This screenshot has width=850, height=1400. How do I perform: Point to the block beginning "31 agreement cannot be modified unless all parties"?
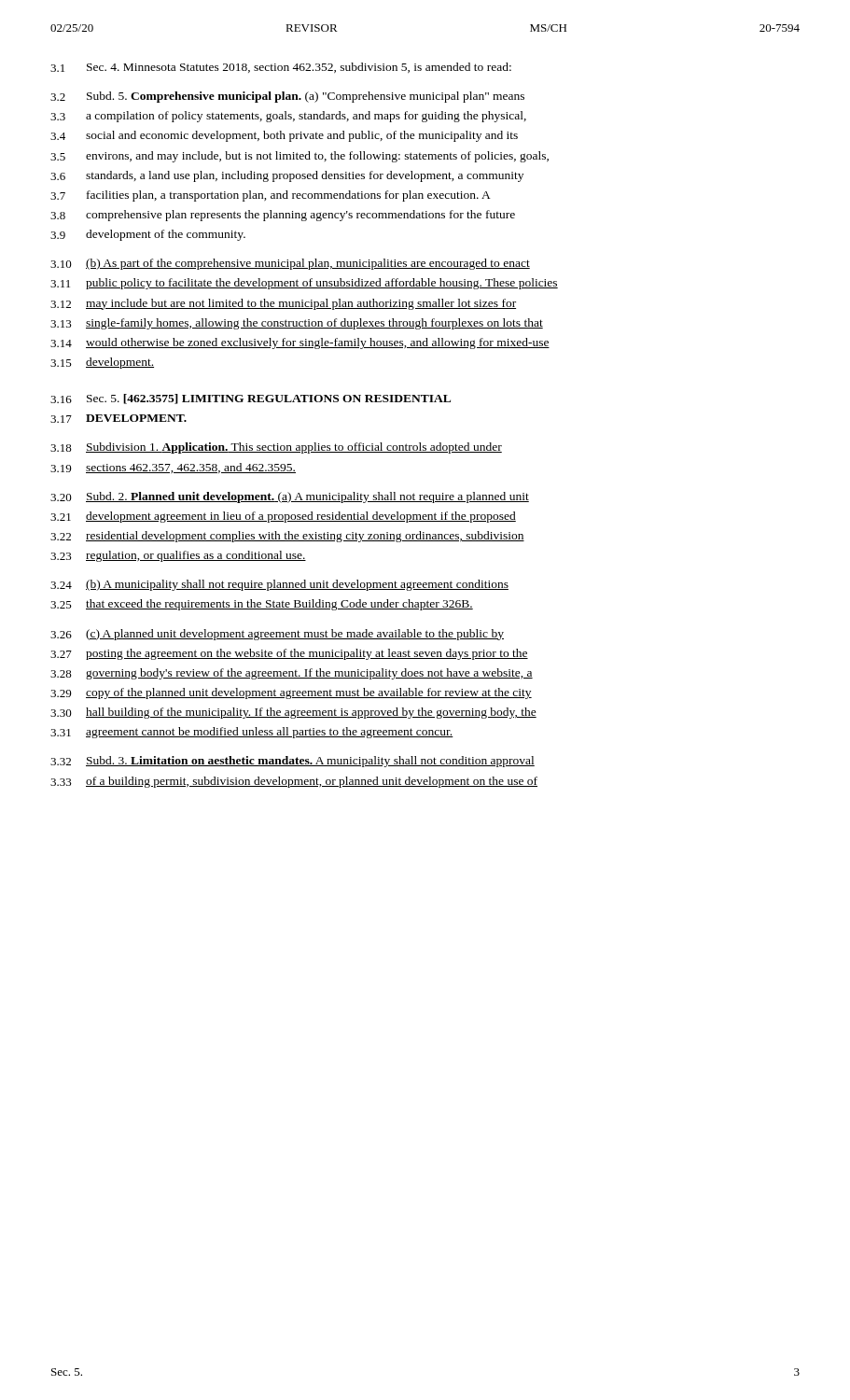pyautogui.click(x=425, y=732)
